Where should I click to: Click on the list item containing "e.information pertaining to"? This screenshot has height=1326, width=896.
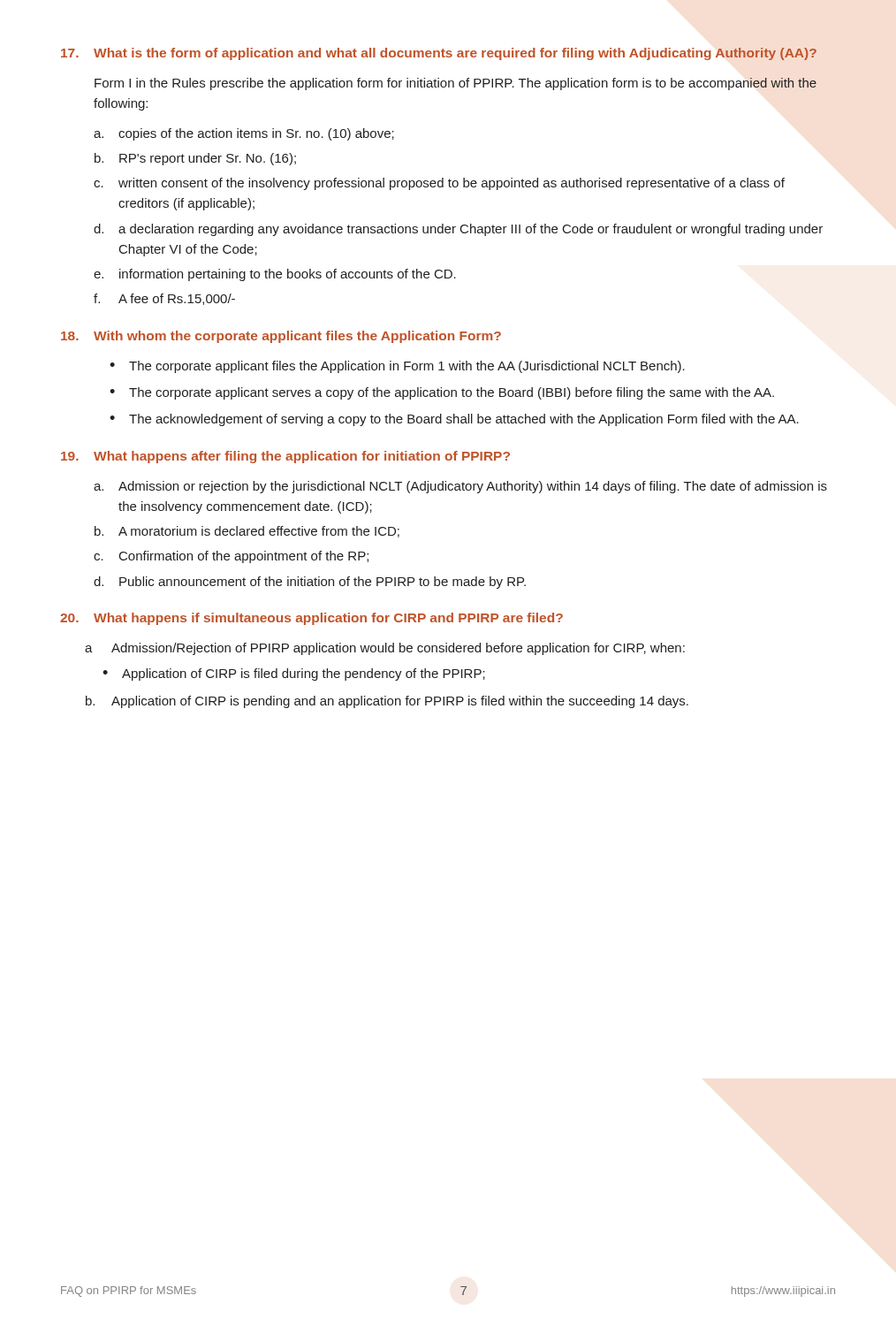275,274
